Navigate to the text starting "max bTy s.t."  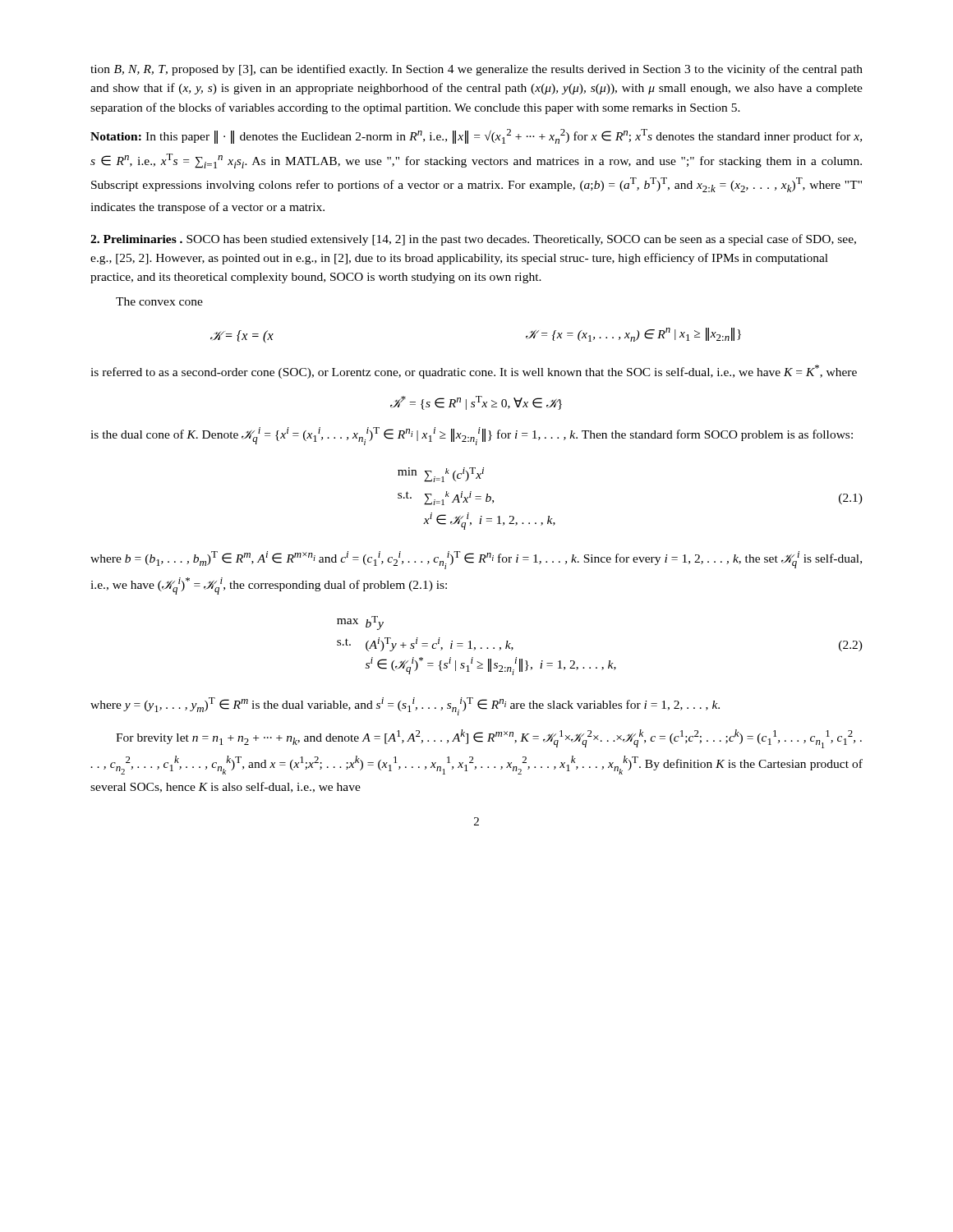(360, 623)
